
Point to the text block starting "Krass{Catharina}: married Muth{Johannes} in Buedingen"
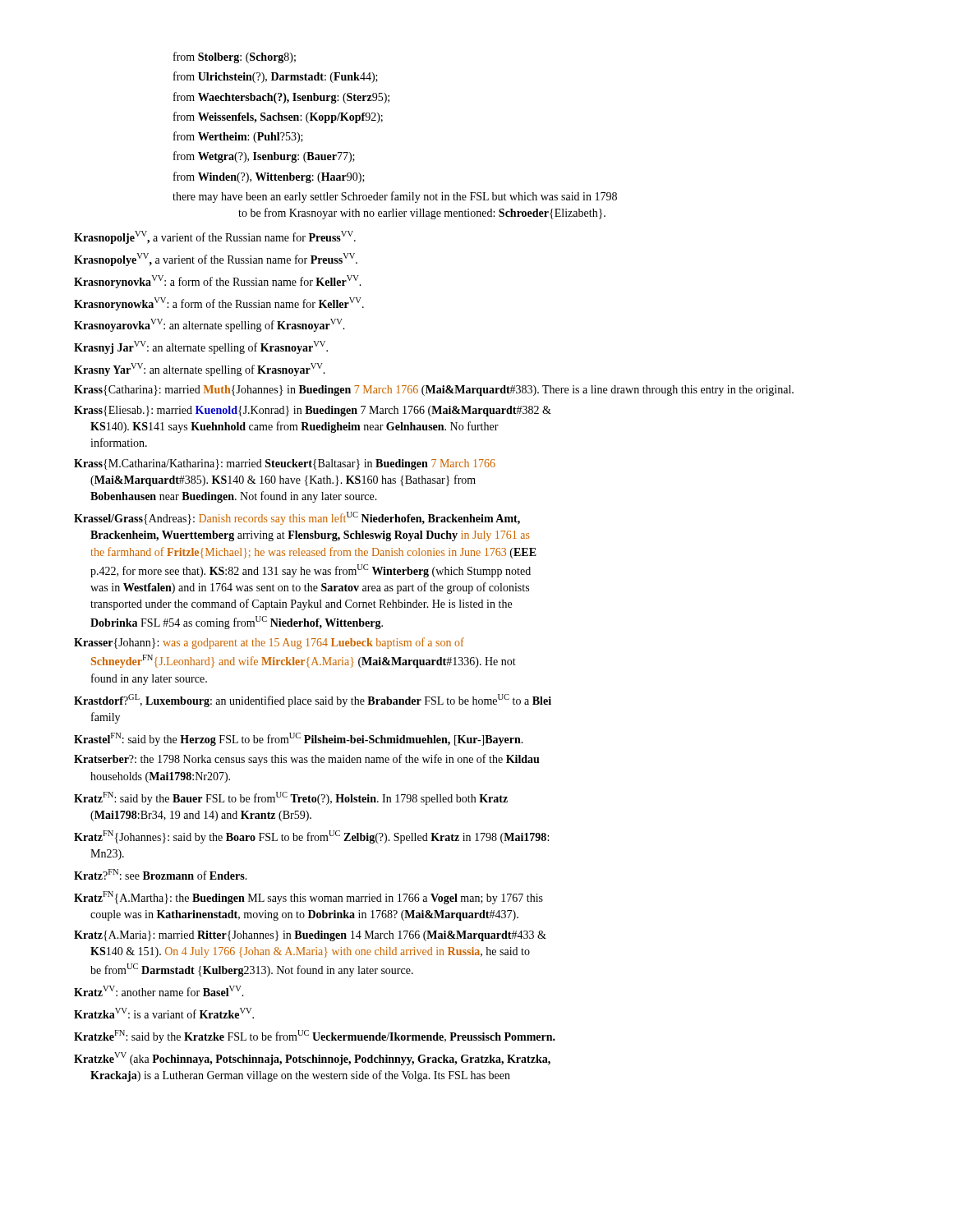coord(434,390)
